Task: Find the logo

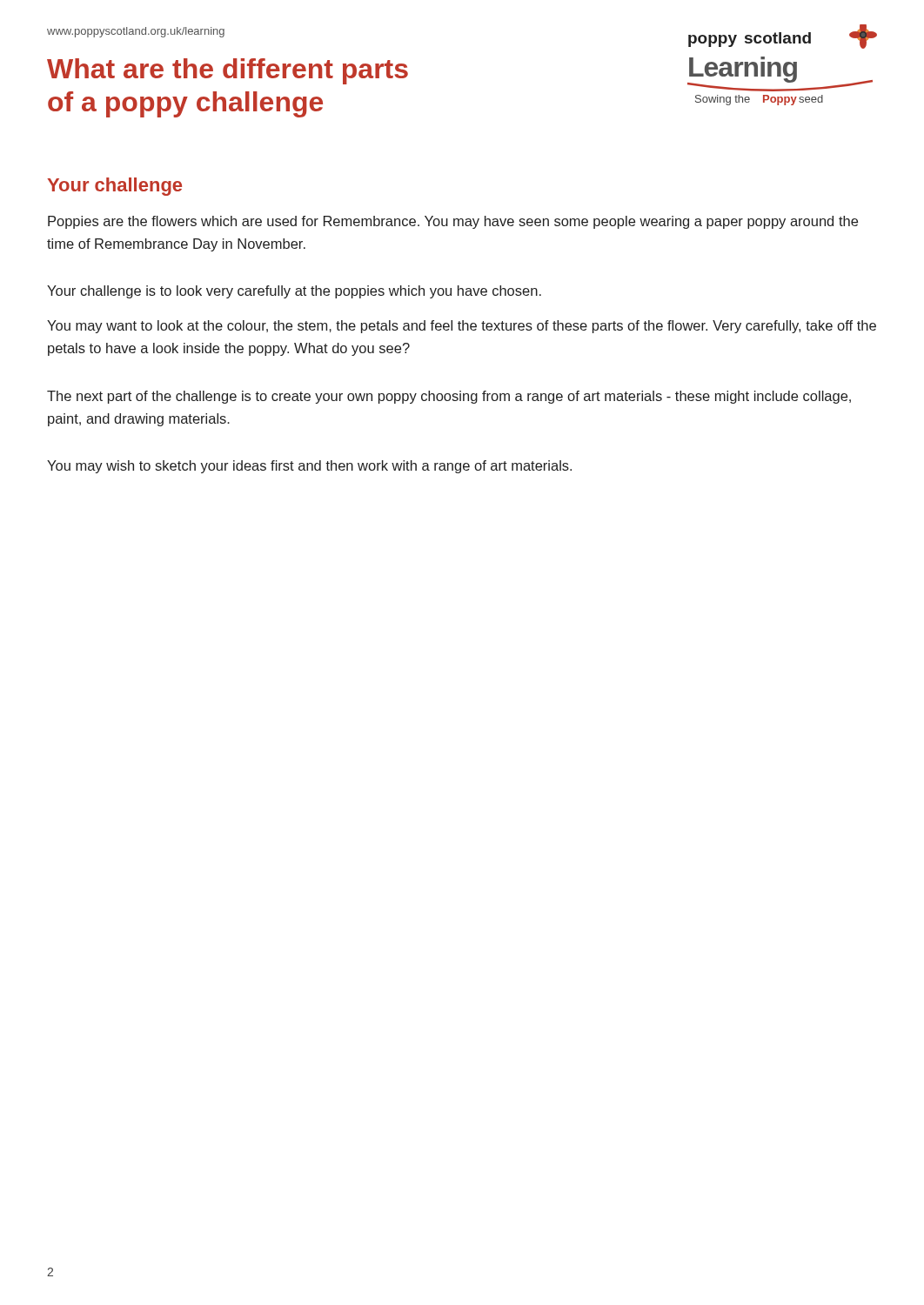Action: pos(781,72)
